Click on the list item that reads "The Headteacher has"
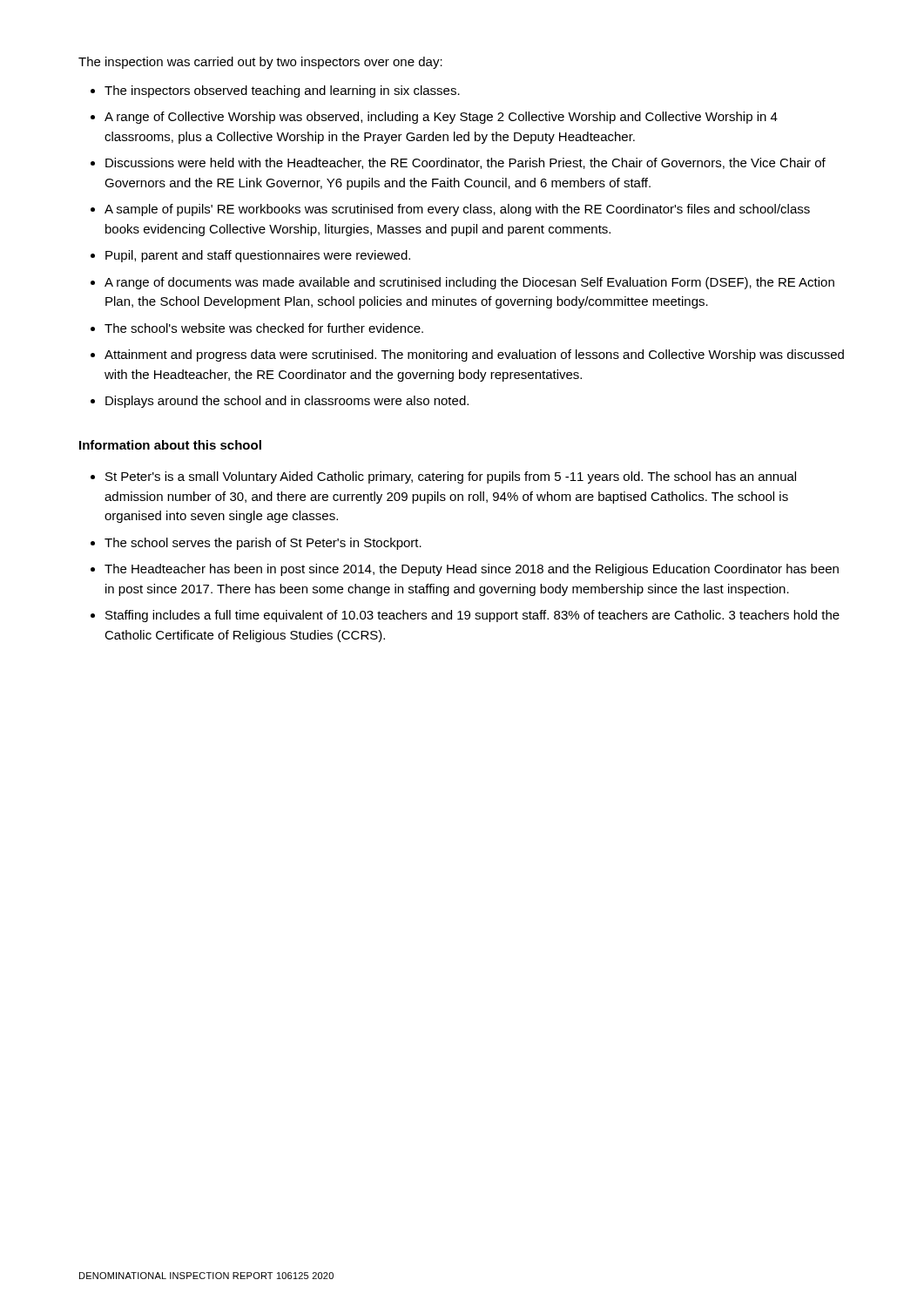This screenshot has width=924, height=1307. click(x=472, y=578)
